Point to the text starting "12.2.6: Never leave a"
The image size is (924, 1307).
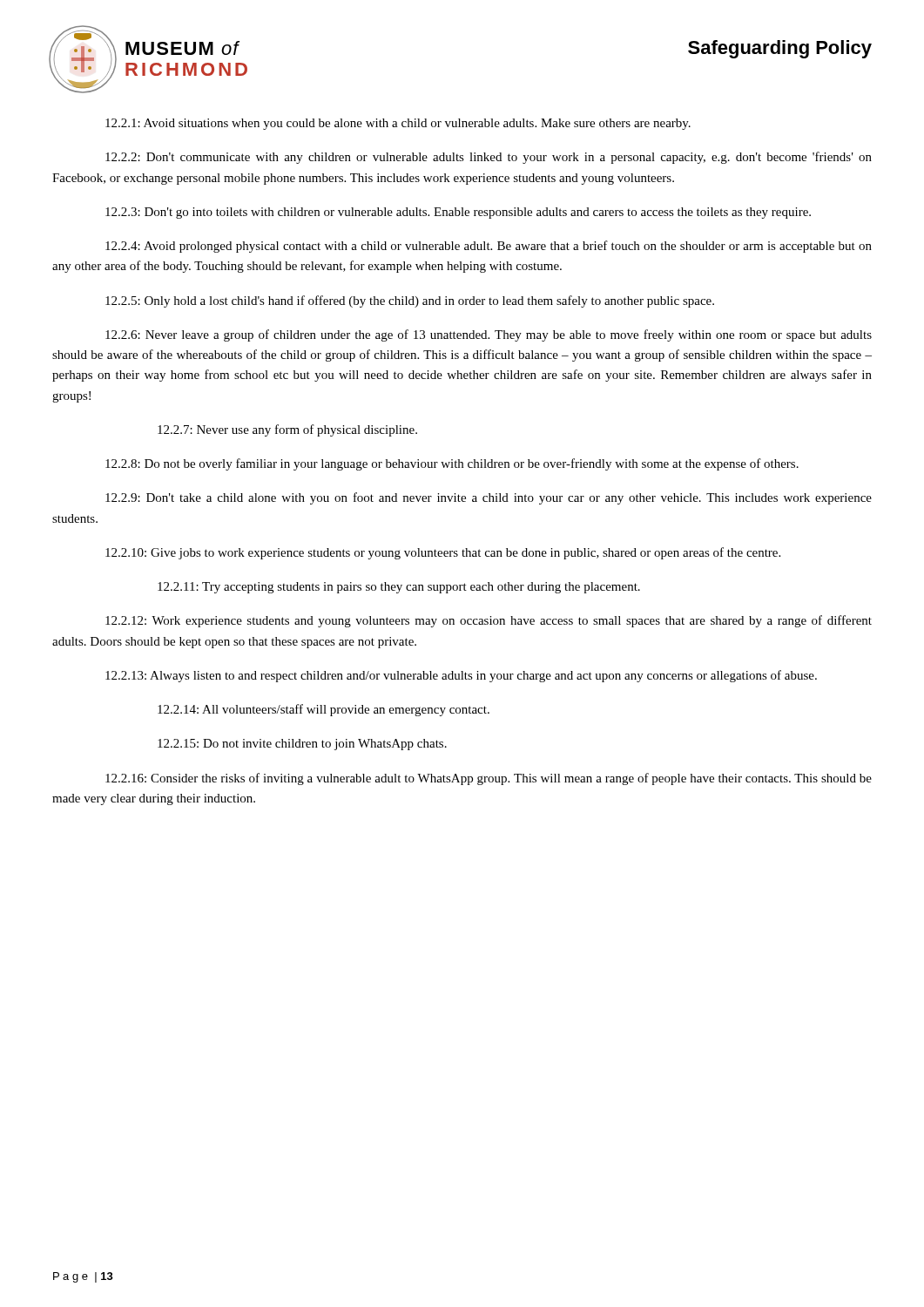[462, 365]
